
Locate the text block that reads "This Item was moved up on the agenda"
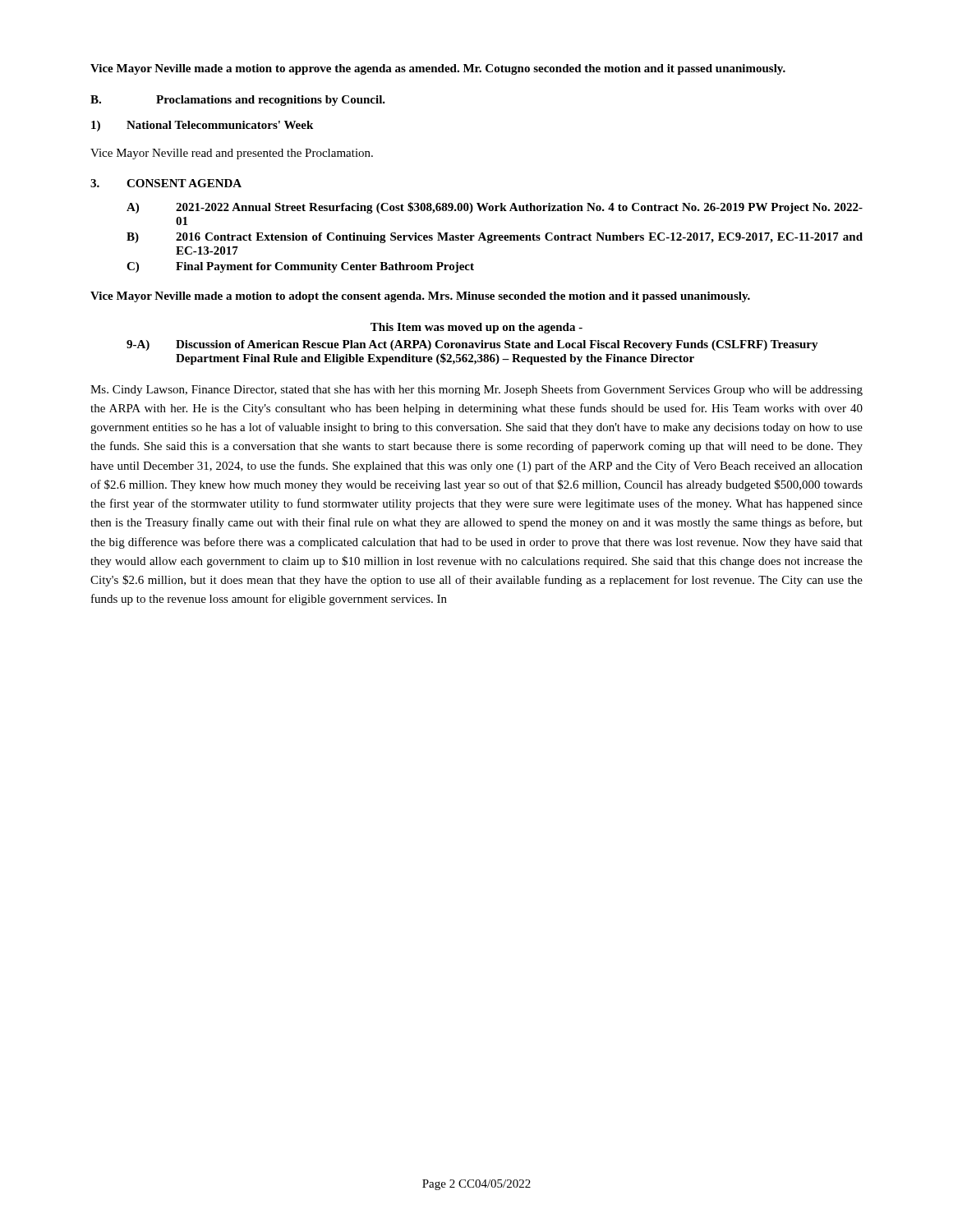(476, 326)
